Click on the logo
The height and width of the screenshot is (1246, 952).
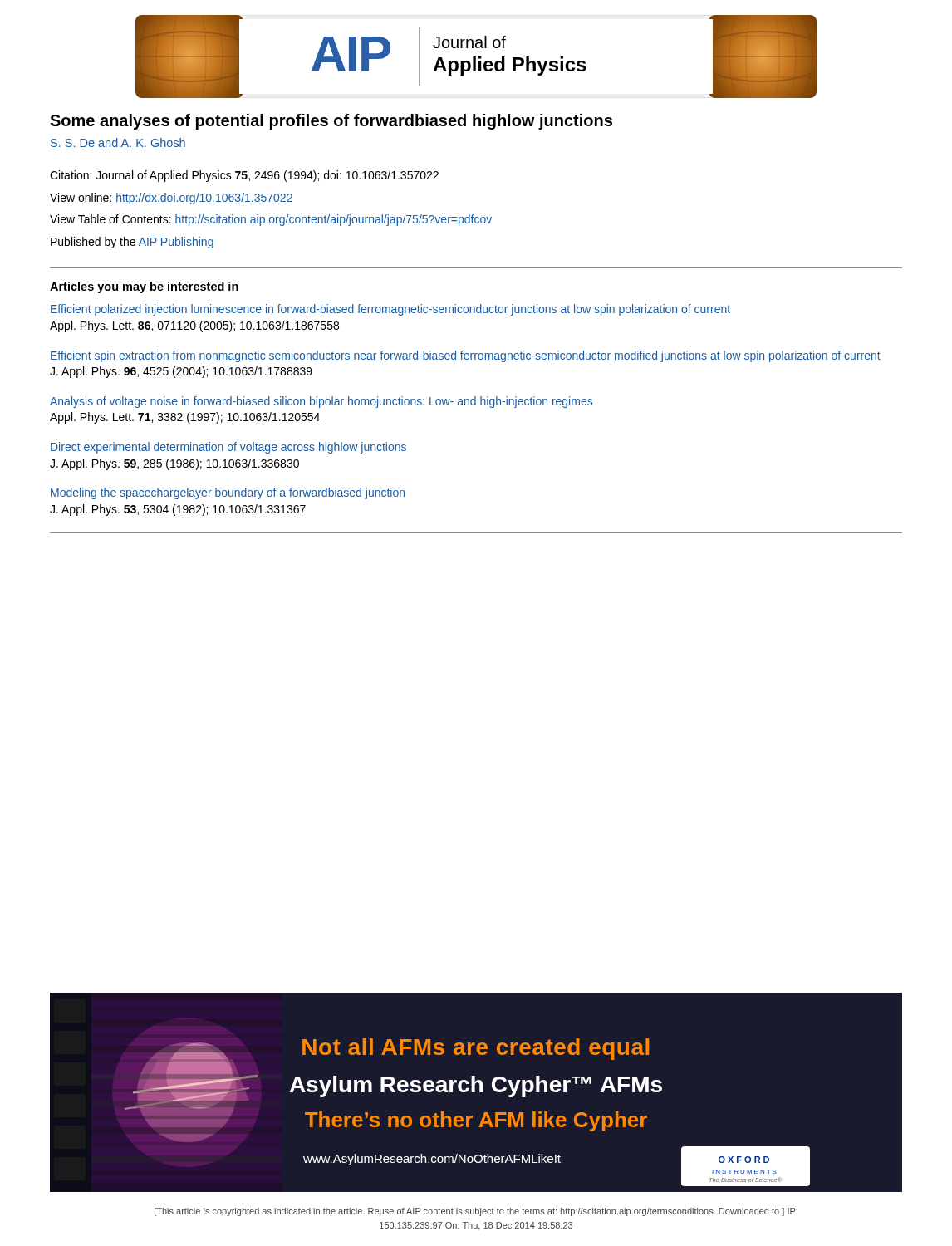pos(476,57)
